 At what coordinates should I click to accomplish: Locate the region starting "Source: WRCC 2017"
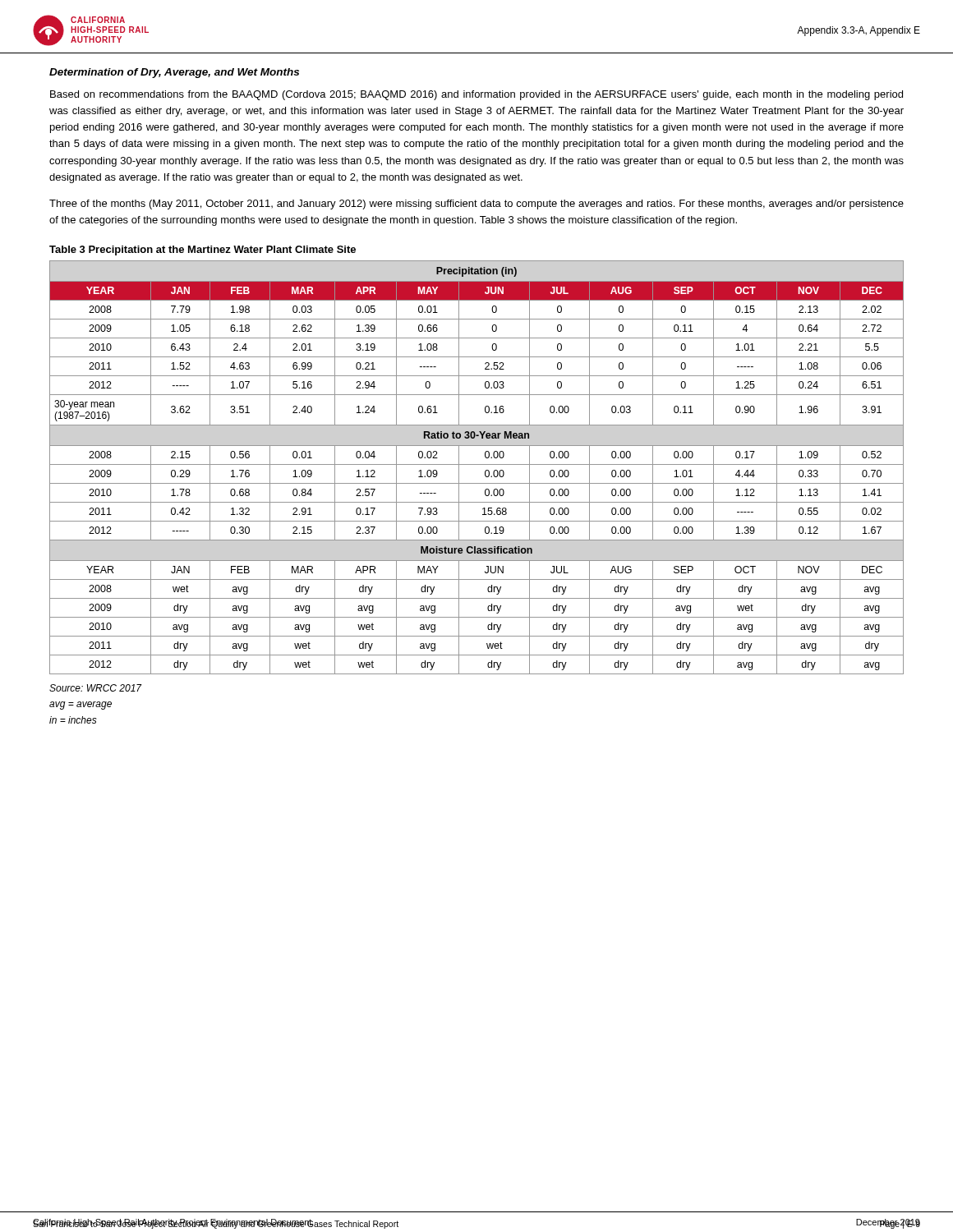coord(95,704)
